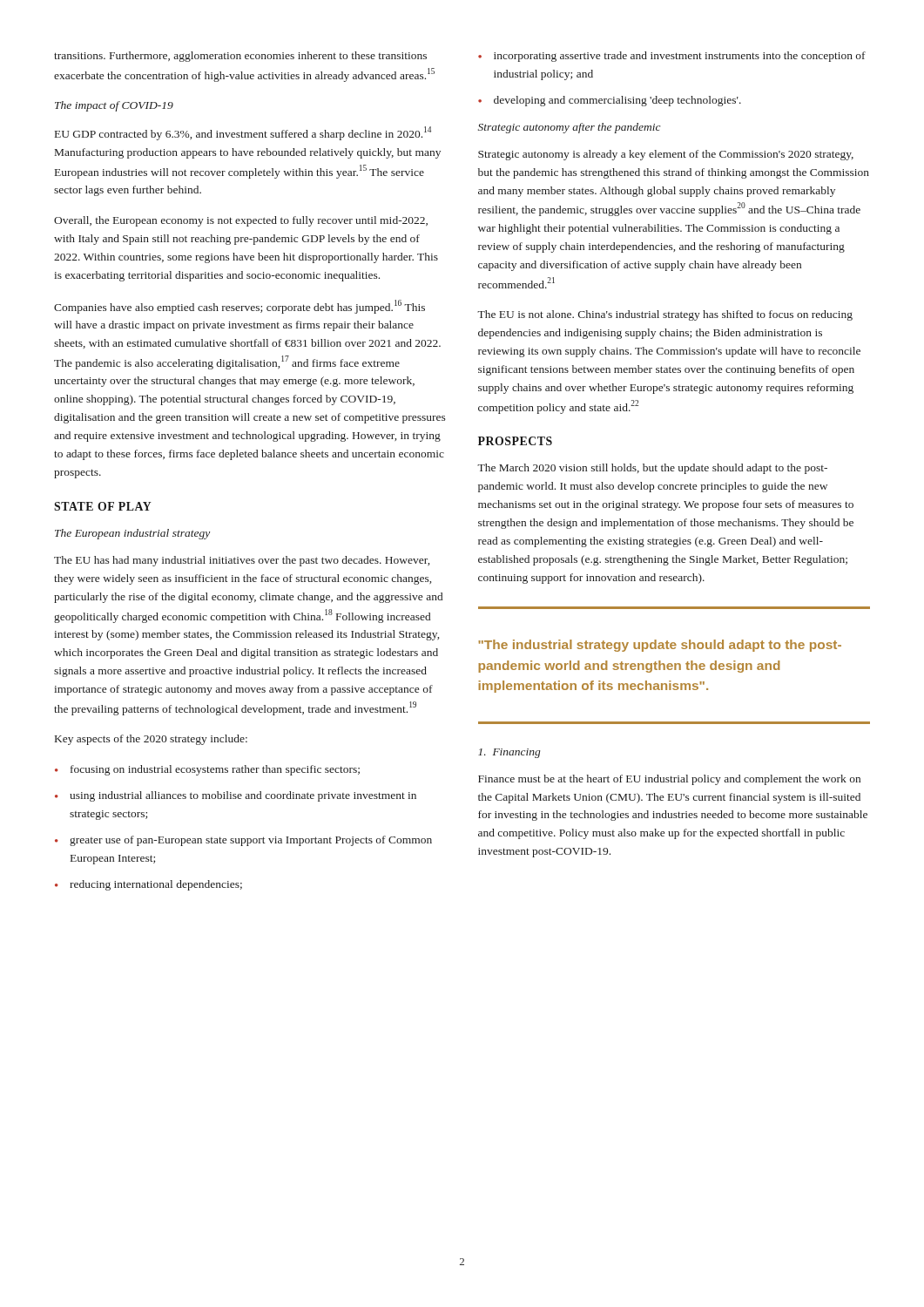The height and width of the screenshot is (1307, 924).
Task: Point to the block beginning "The EU is not alone. China's"
Action: click(674, 361)
